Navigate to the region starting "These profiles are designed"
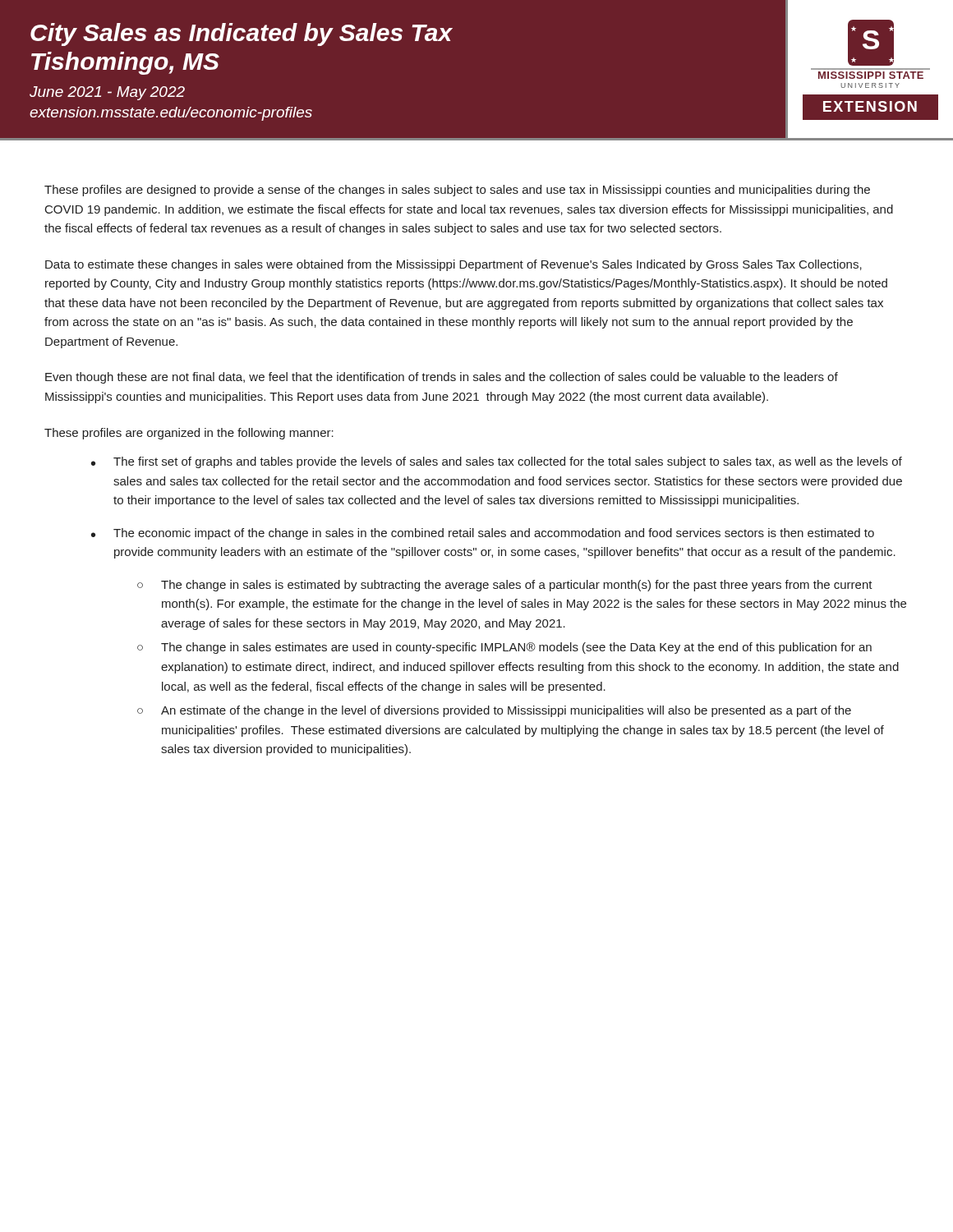Screen dimensions: 1232x953 tap(469, 209)
